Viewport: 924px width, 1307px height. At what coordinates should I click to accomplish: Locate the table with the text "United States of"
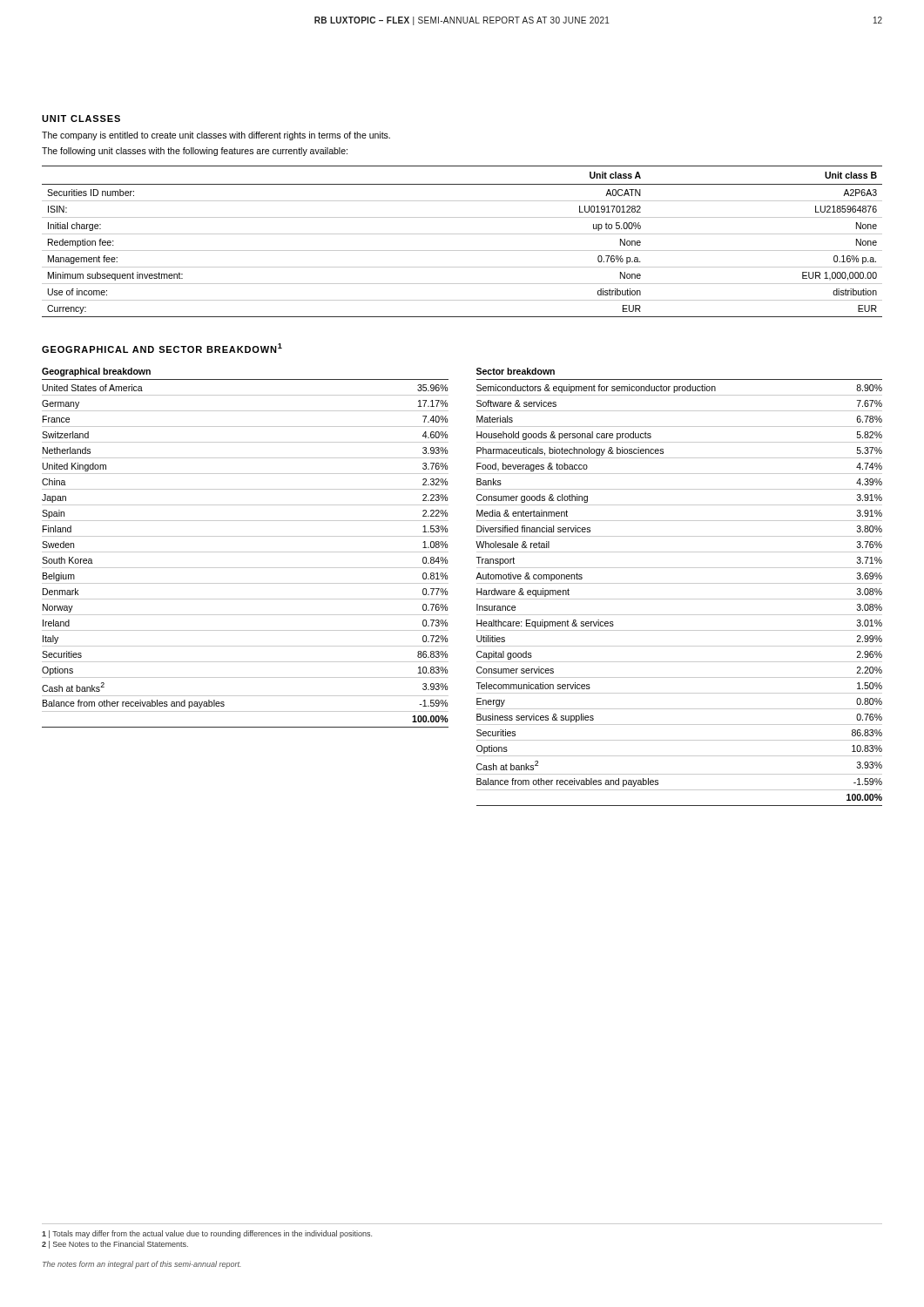[245, 545]
